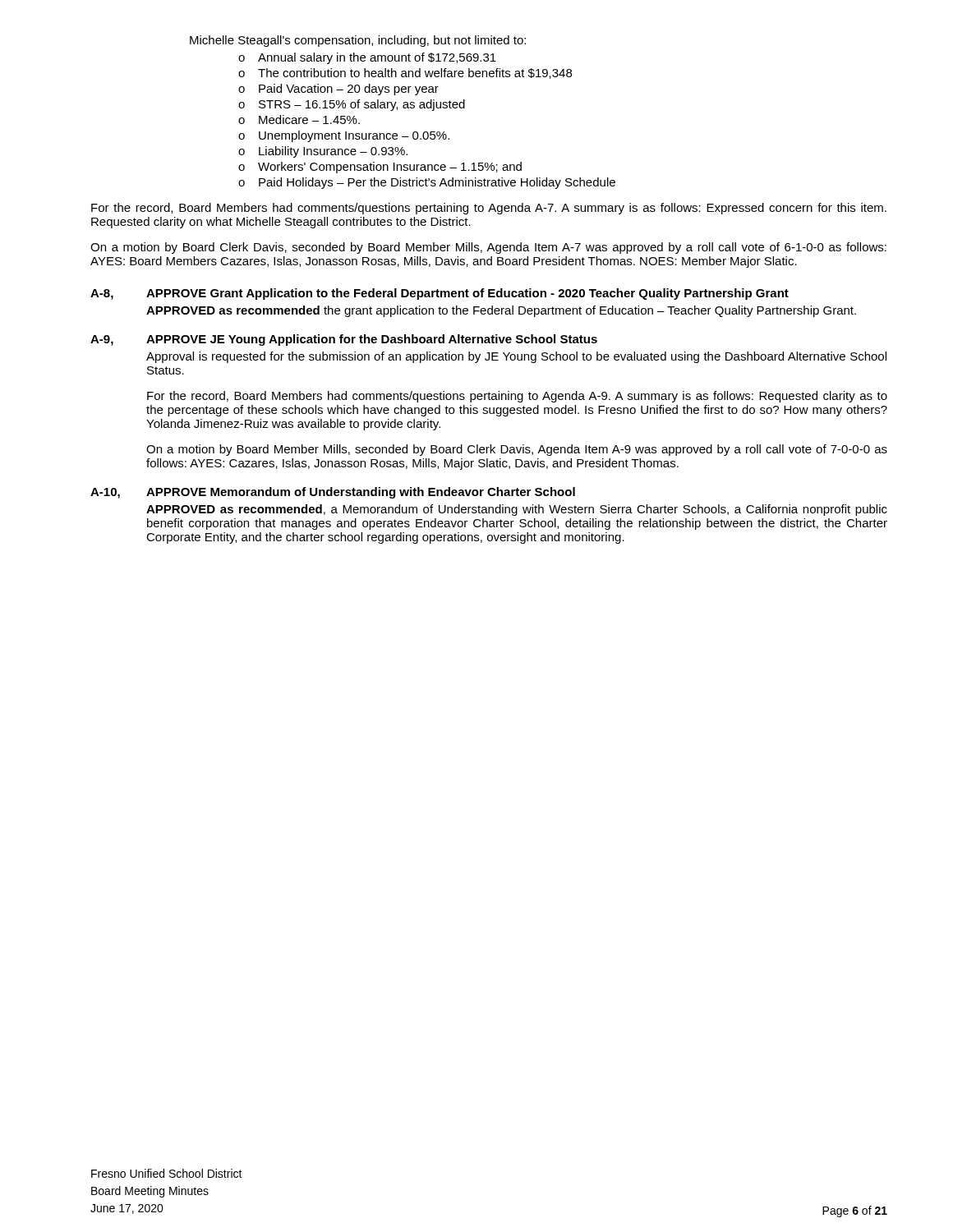953x1232 pixels.
Task: Point to the block beginning "o The contribution to health and"
Action: pos(405,73)
